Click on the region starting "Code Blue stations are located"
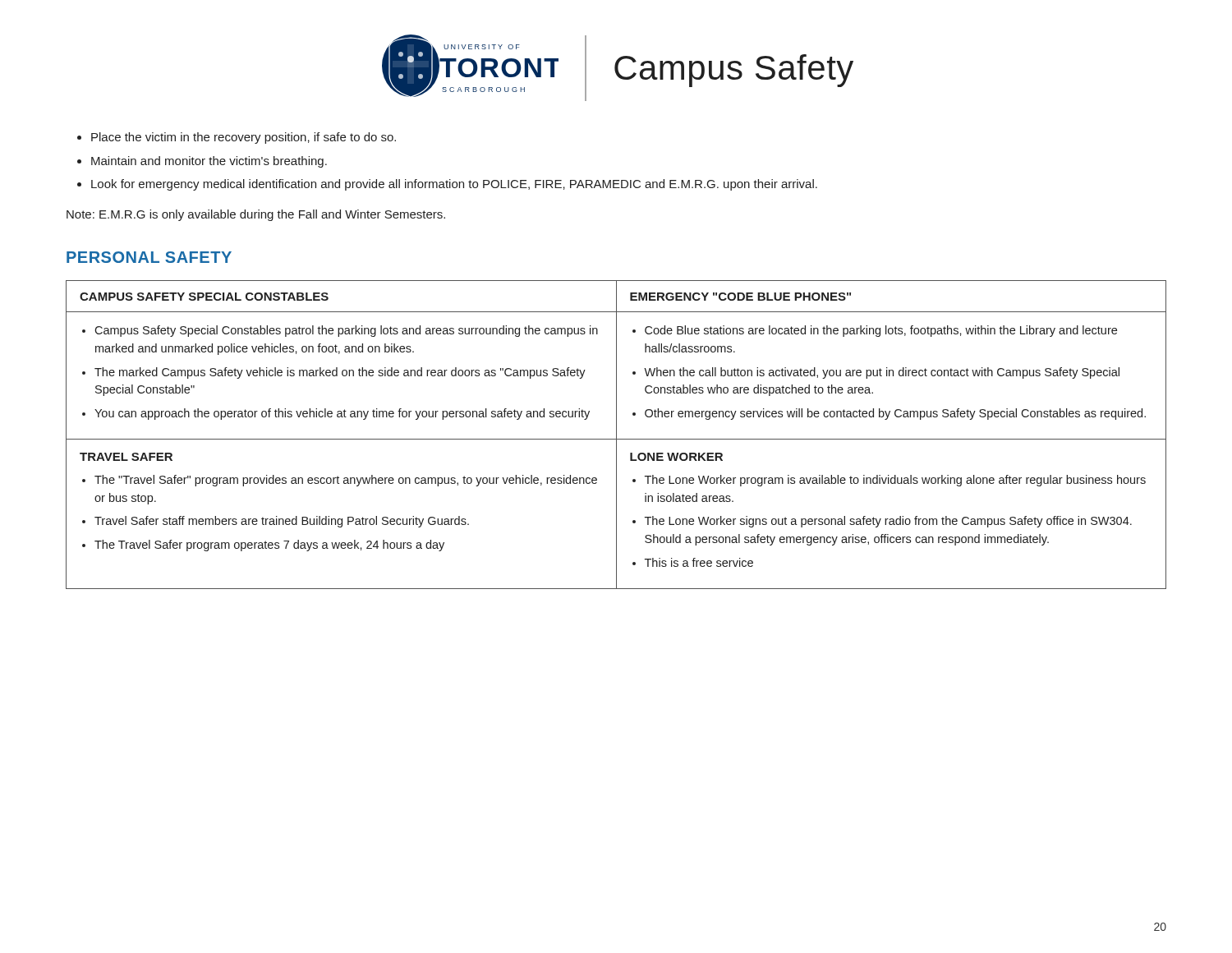1232x953 pixels. pyautogui.click(x=881, y=339)
